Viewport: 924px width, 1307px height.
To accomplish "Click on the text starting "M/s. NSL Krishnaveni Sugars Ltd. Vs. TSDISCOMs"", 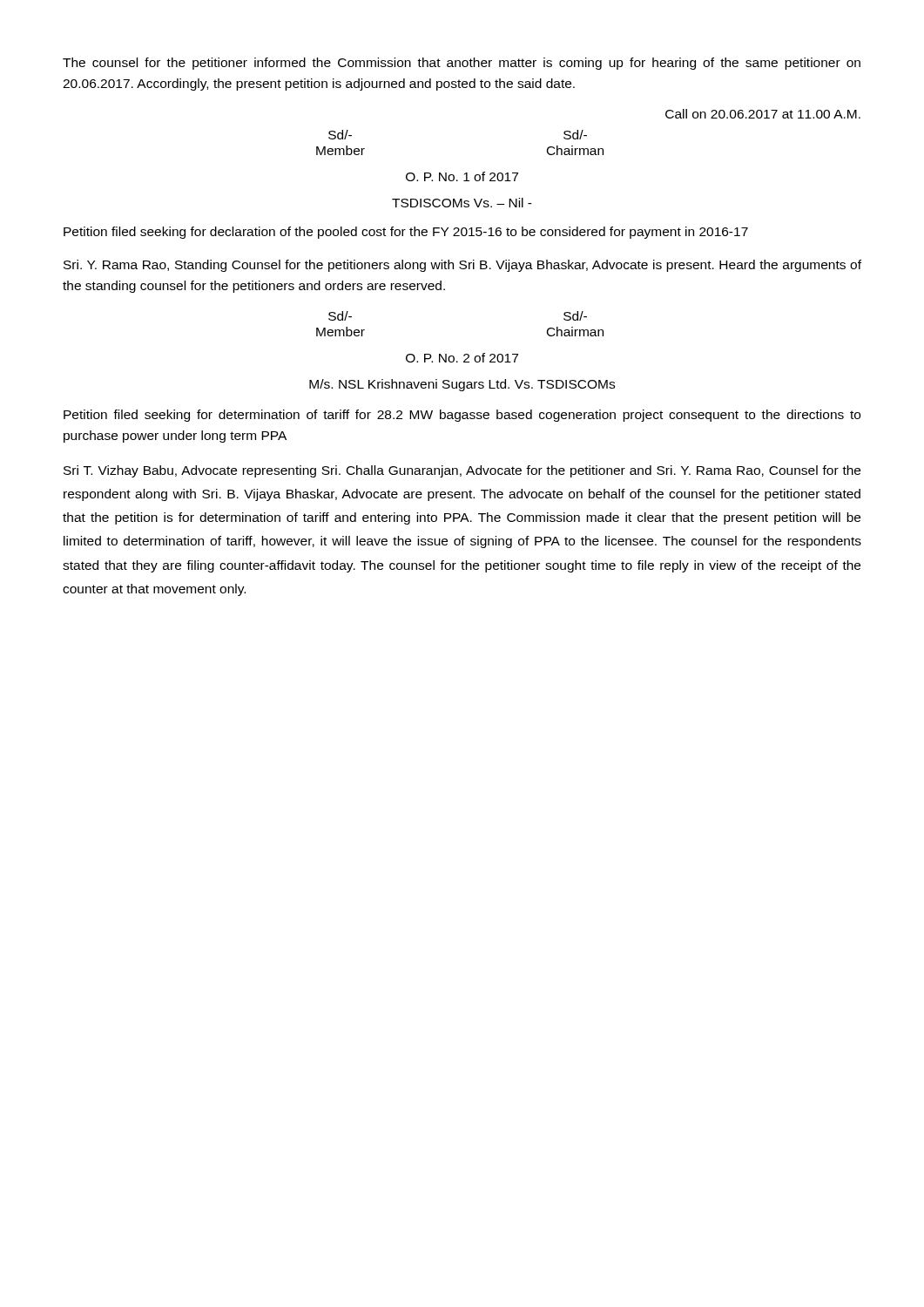I will (462, 384).
